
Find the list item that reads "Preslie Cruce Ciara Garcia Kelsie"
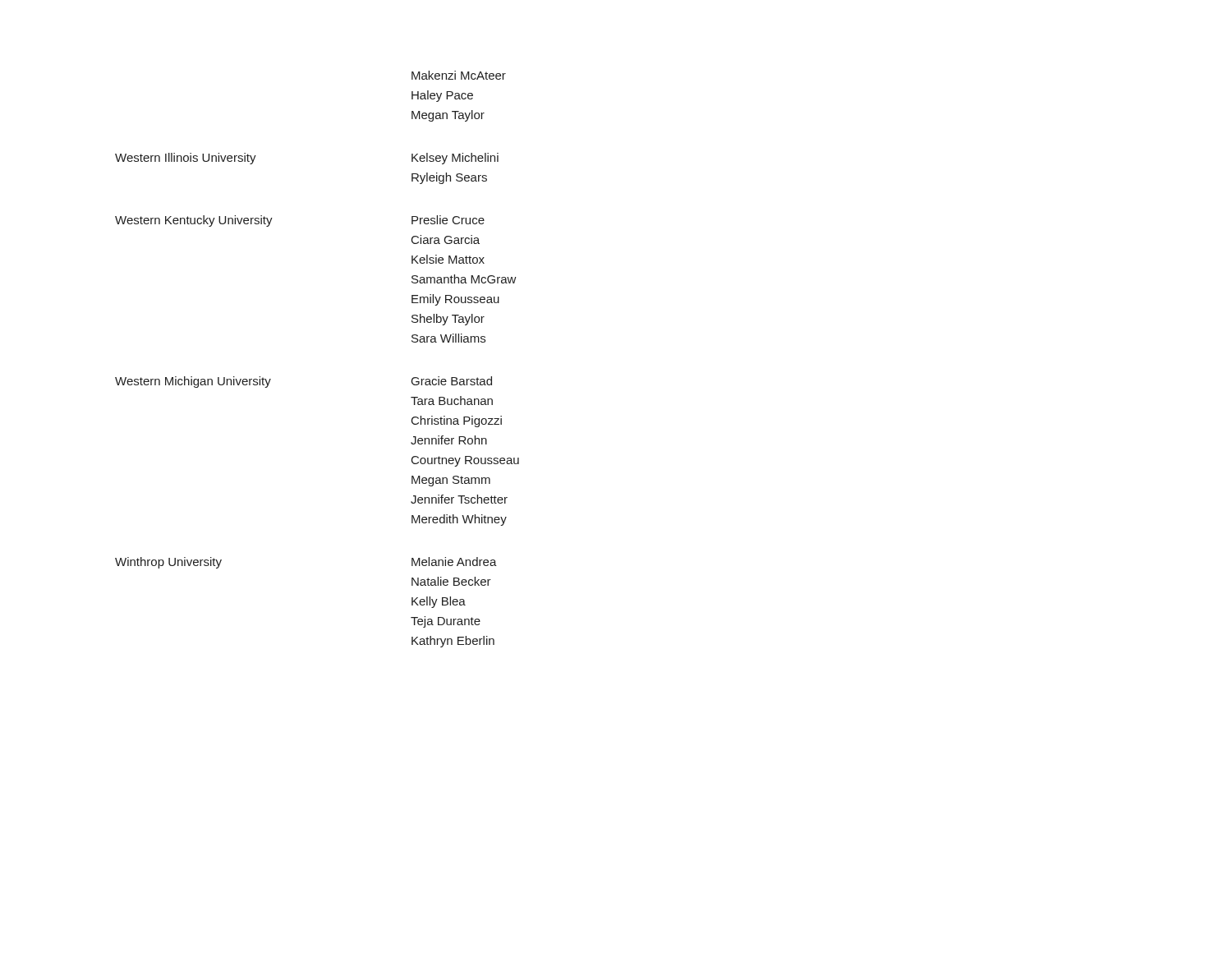pos(463,279)
